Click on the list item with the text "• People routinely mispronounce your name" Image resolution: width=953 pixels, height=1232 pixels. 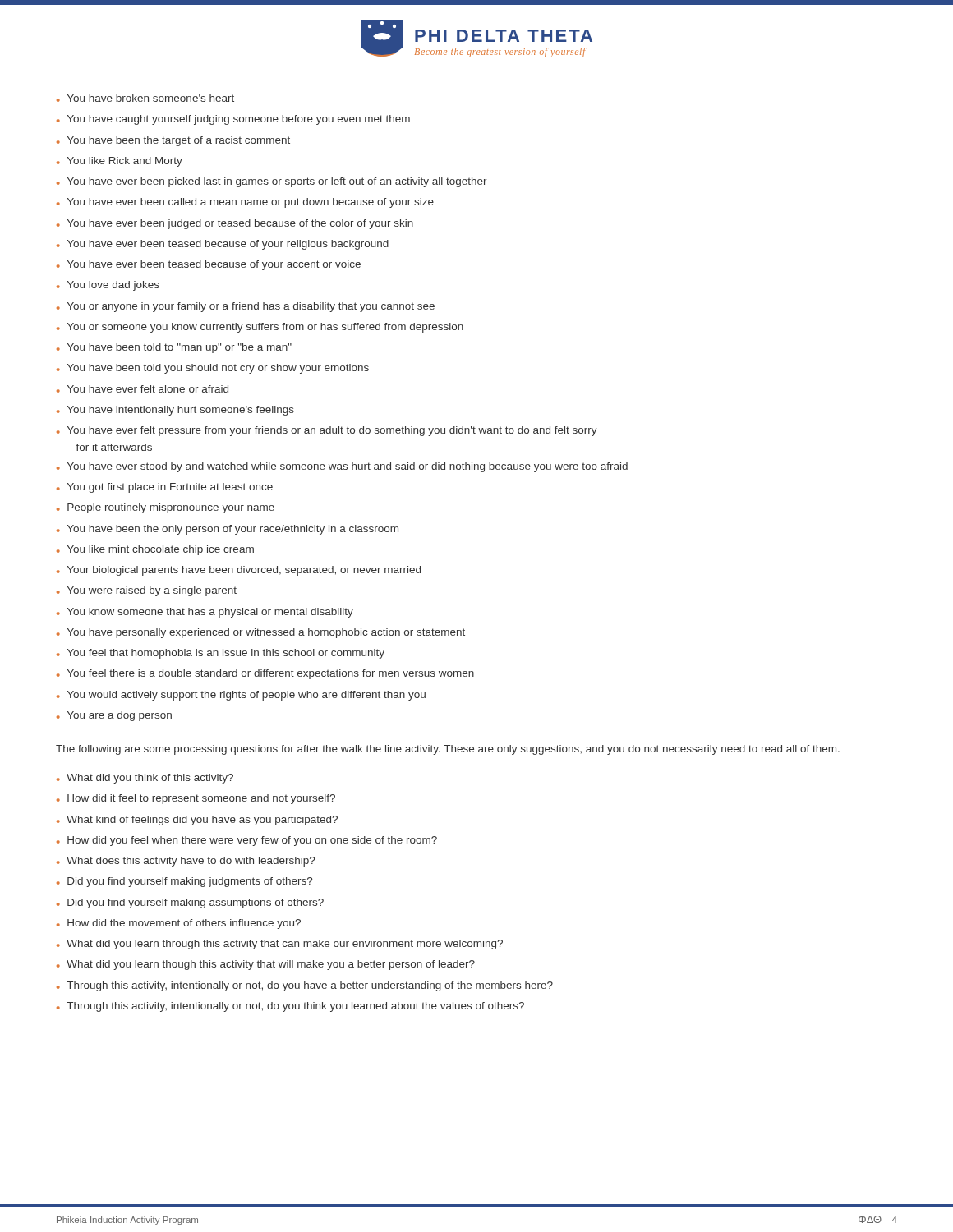[165, 509]
